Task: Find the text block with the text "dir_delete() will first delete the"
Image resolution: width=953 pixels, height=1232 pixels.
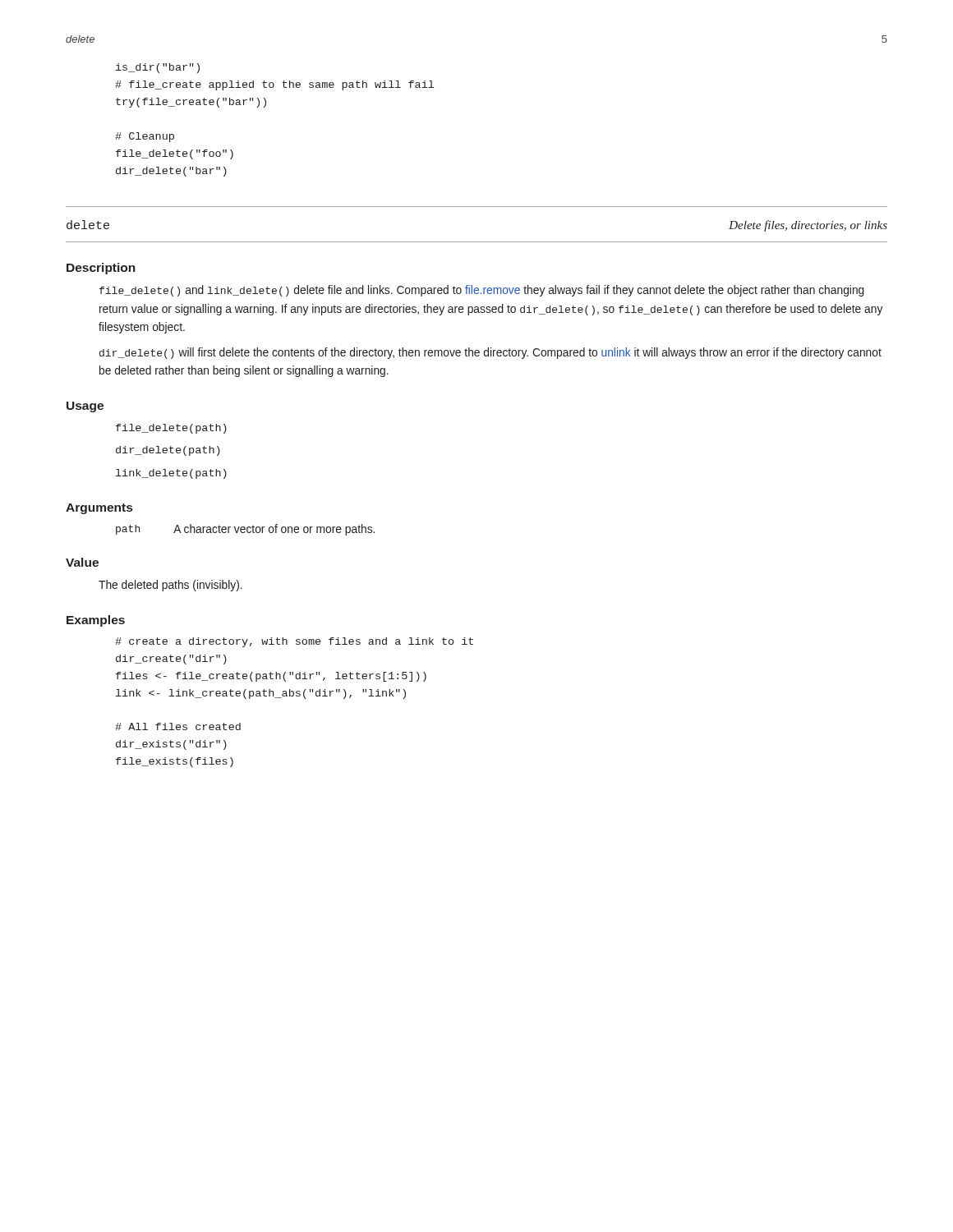Action: 490,362
